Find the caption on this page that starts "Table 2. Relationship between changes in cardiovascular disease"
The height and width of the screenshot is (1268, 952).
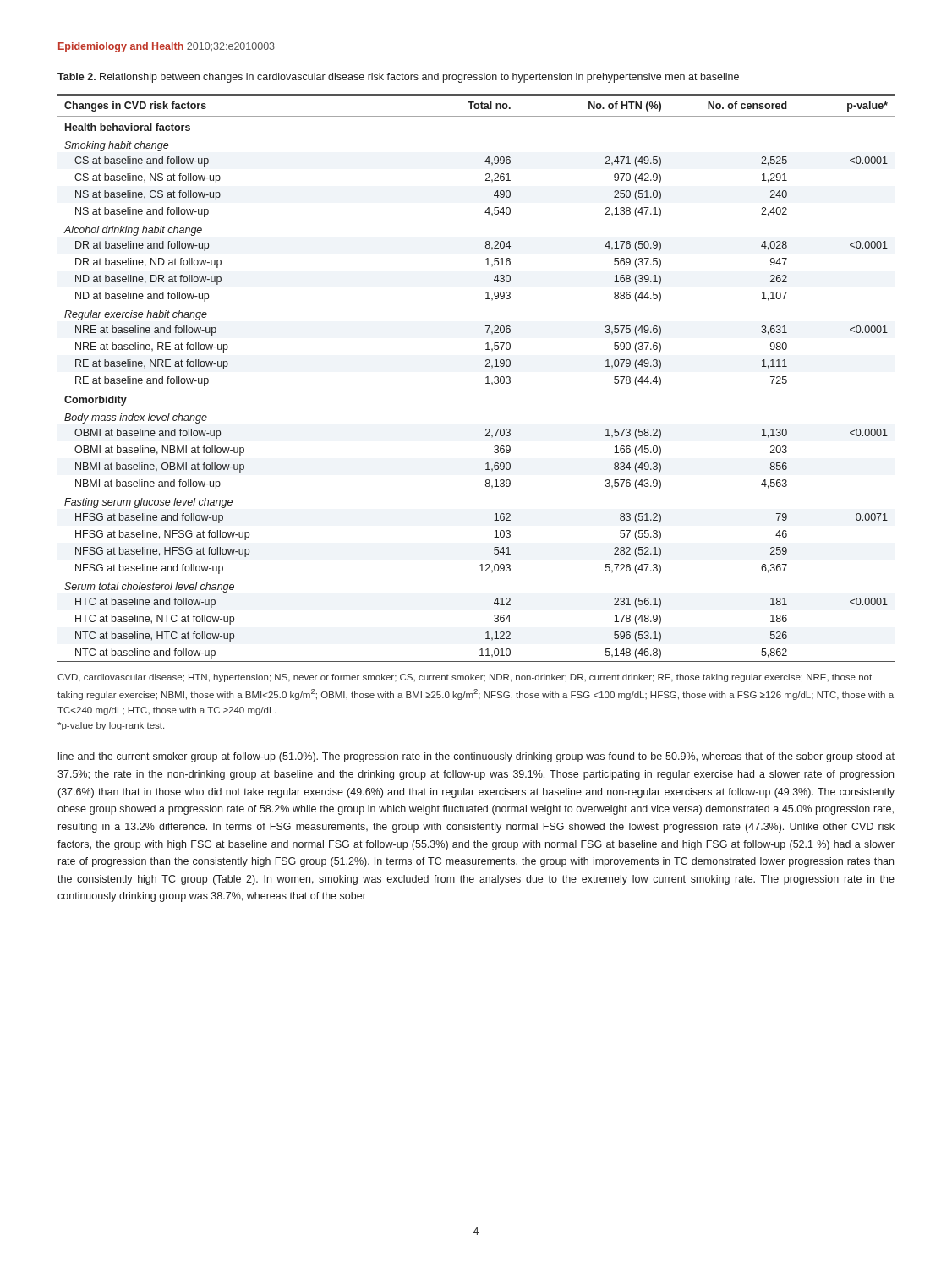coord(398,77)
